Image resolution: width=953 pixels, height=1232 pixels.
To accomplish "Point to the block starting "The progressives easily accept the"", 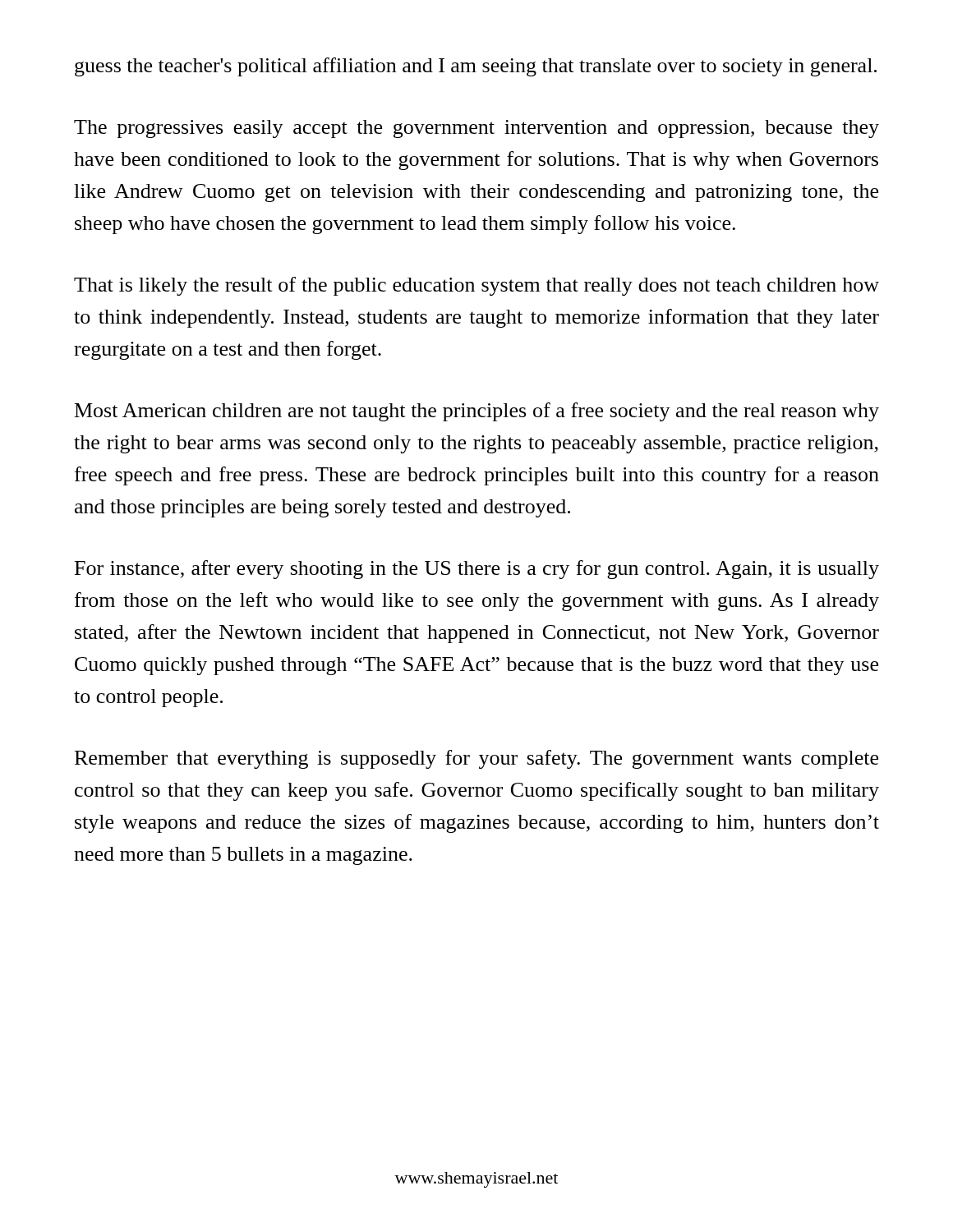I will (x=476, y=175).
